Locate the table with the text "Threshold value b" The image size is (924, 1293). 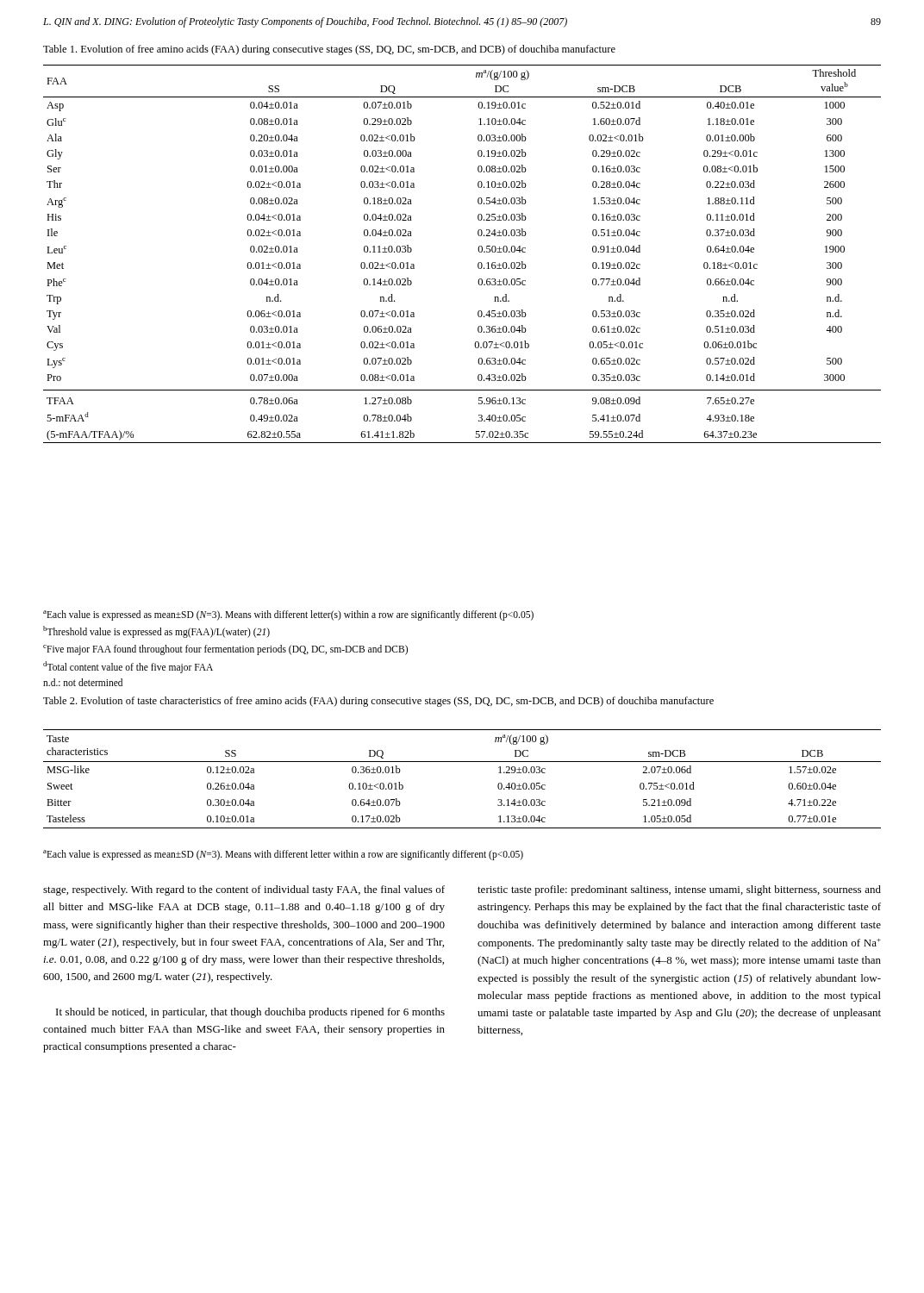tap(462, 254)
